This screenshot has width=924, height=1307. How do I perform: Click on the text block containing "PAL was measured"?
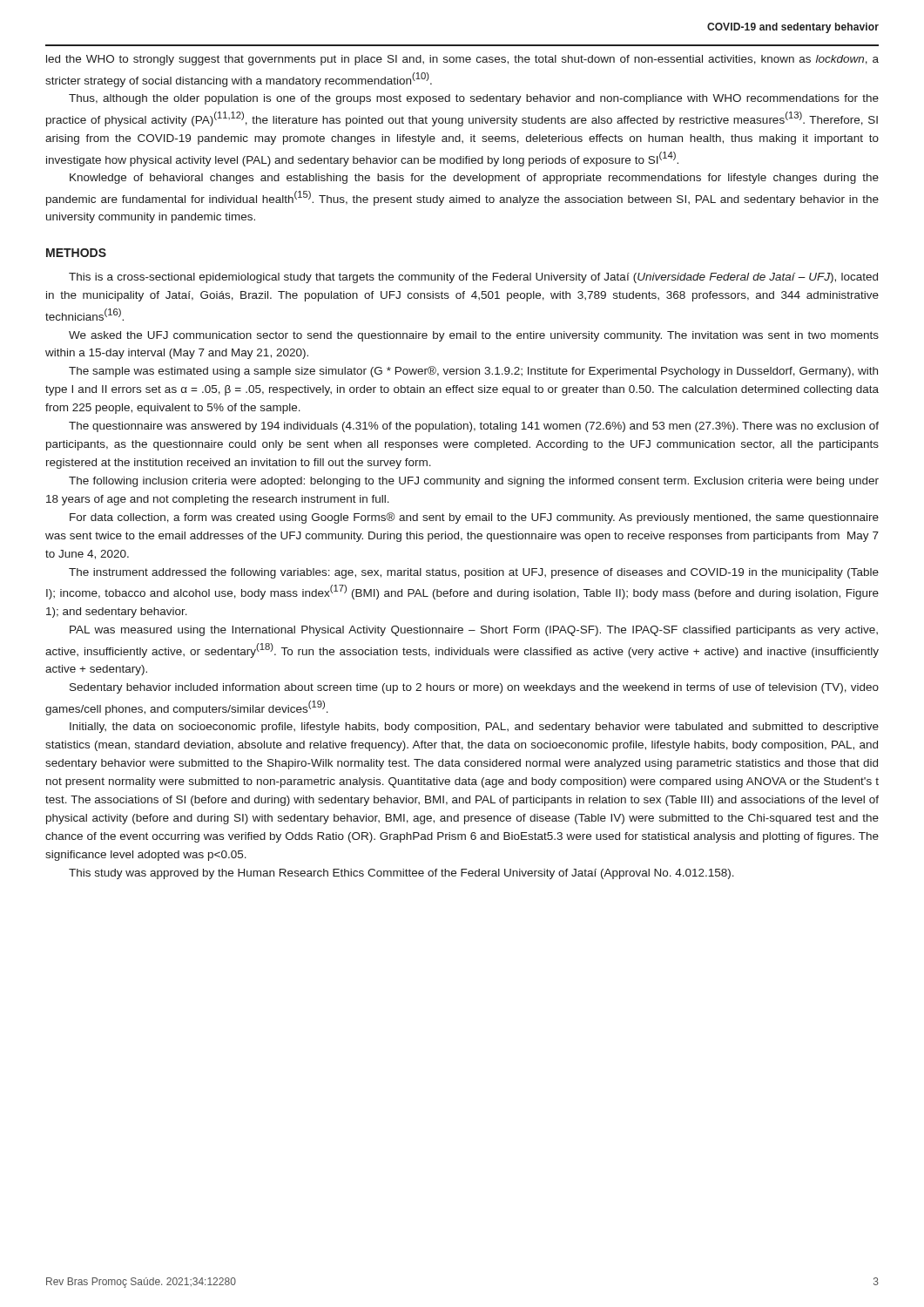[x=462, y=650]
